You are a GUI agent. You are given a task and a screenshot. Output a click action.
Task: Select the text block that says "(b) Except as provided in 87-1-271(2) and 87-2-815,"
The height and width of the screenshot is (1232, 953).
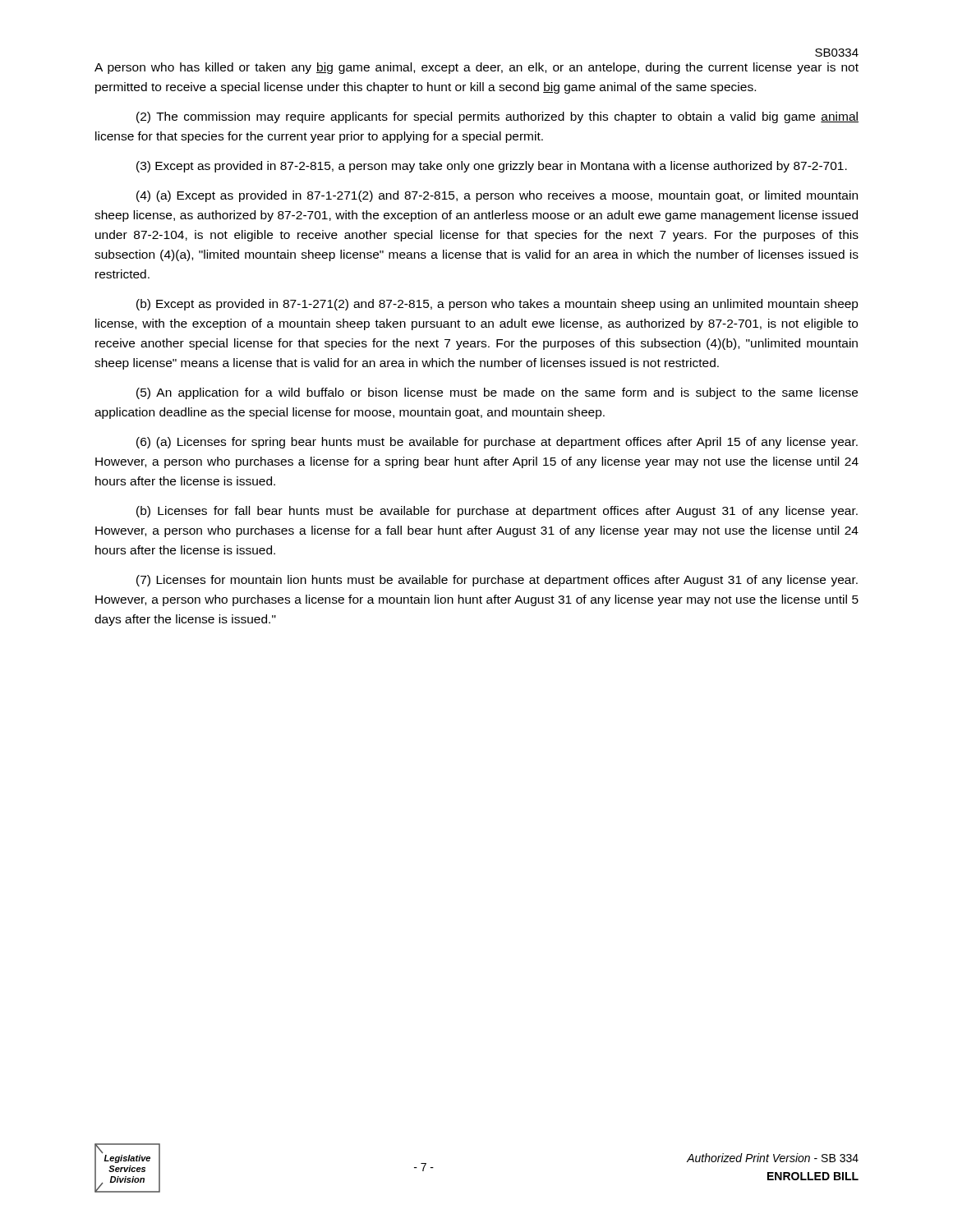pyautogui.click(x=476, y=333)
